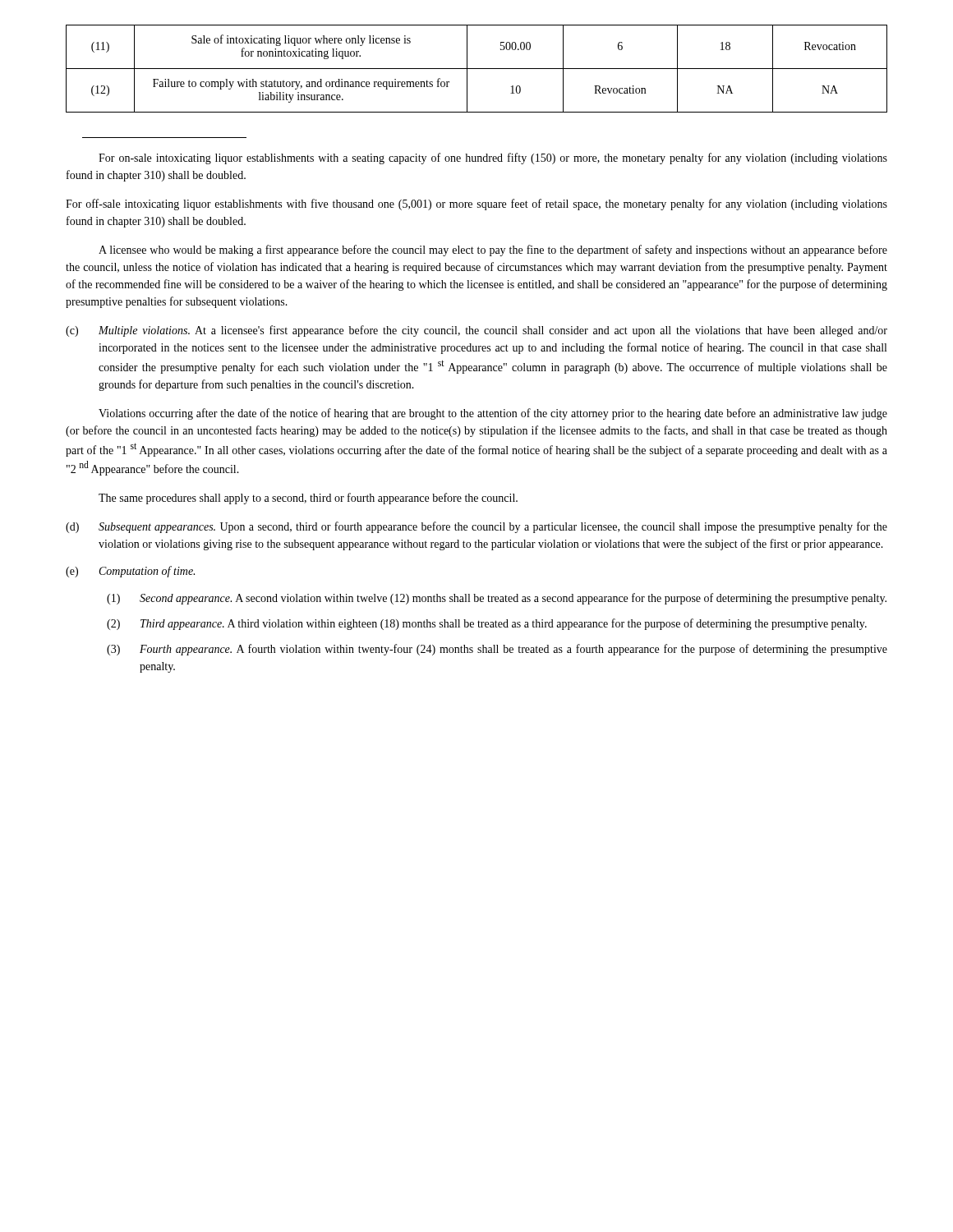Image resolution: width=953 pixels, height=1232 pixels.
Task: Locate the block of text that opens with "For off-sale intoxicating liquor establishments with five thousand"
Action: 476,213
